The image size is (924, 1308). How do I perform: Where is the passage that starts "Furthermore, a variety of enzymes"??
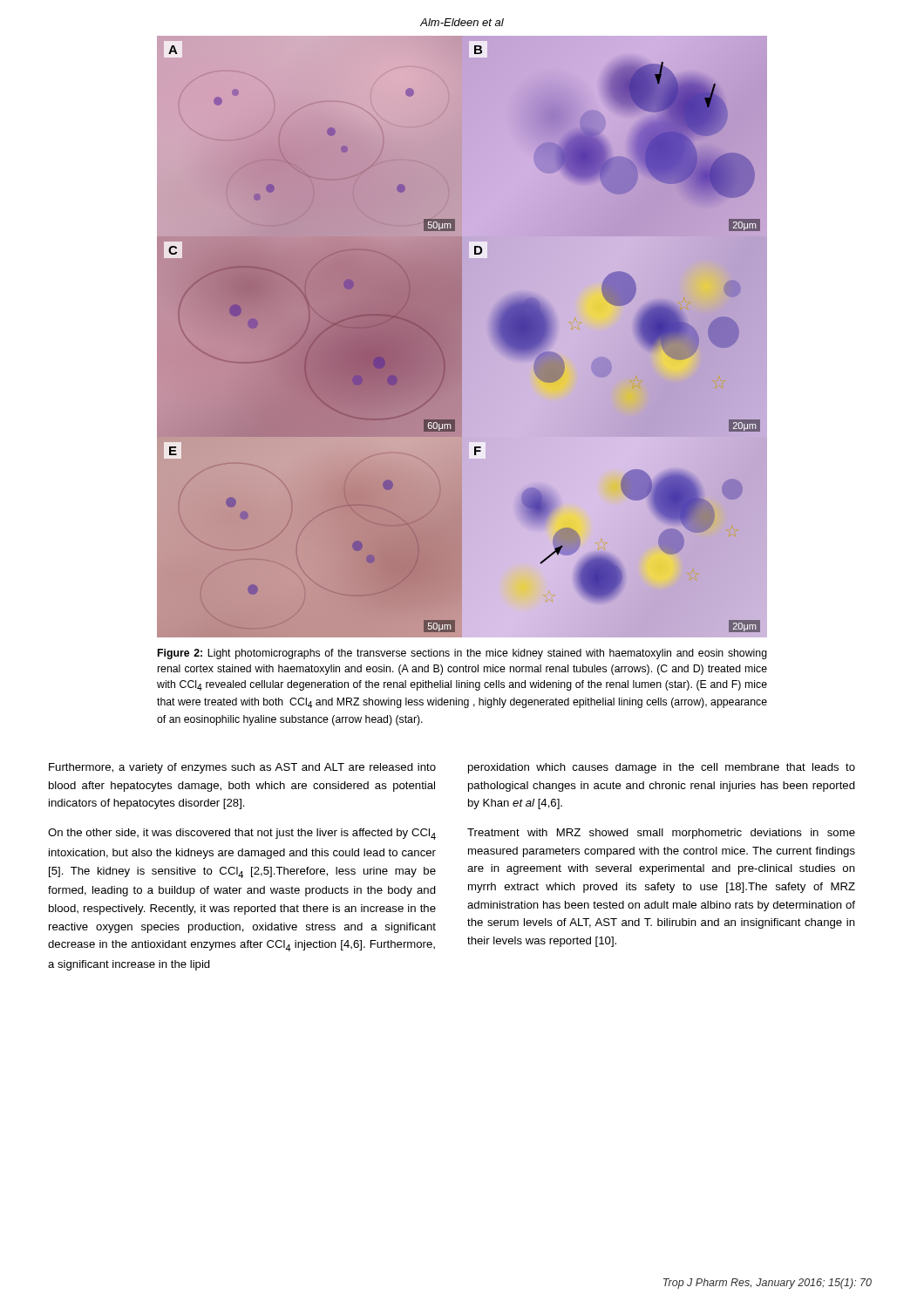coord(242,866)
